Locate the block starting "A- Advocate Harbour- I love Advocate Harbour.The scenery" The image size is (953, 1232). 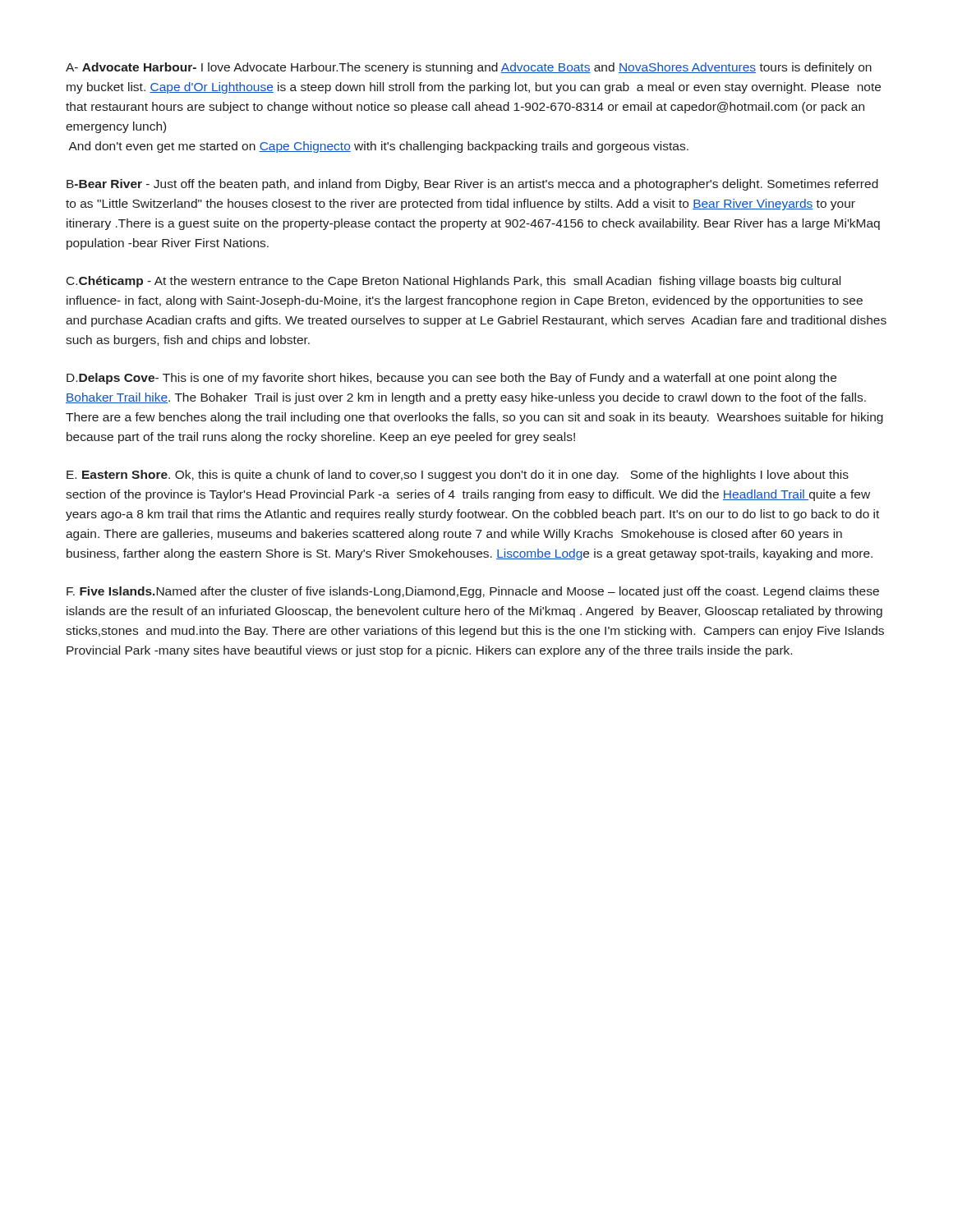click(x=474, y=106)
